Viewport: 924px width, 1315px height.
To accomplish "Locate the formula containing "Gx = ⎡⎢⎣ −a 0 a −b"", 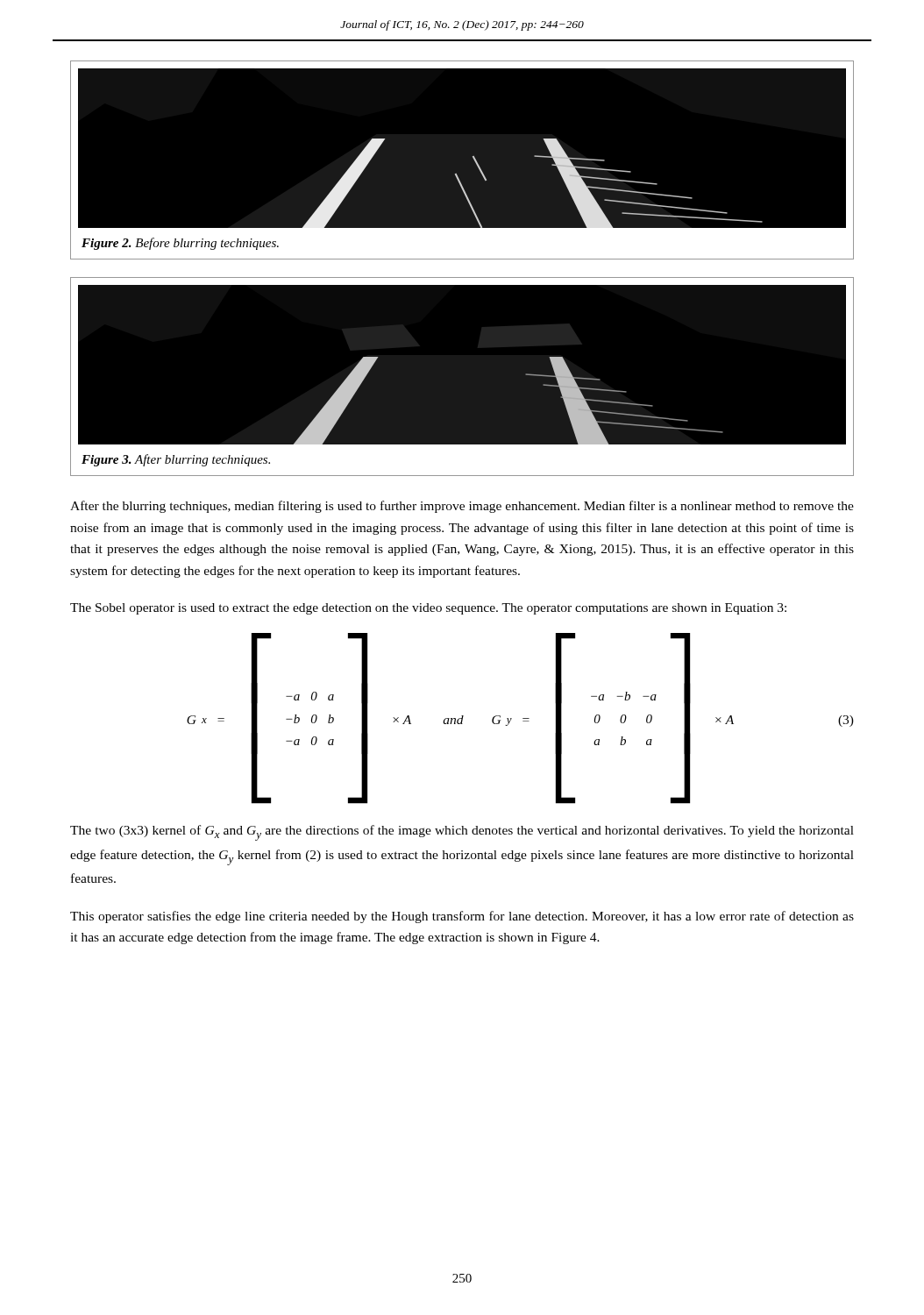I will point(520,719).
